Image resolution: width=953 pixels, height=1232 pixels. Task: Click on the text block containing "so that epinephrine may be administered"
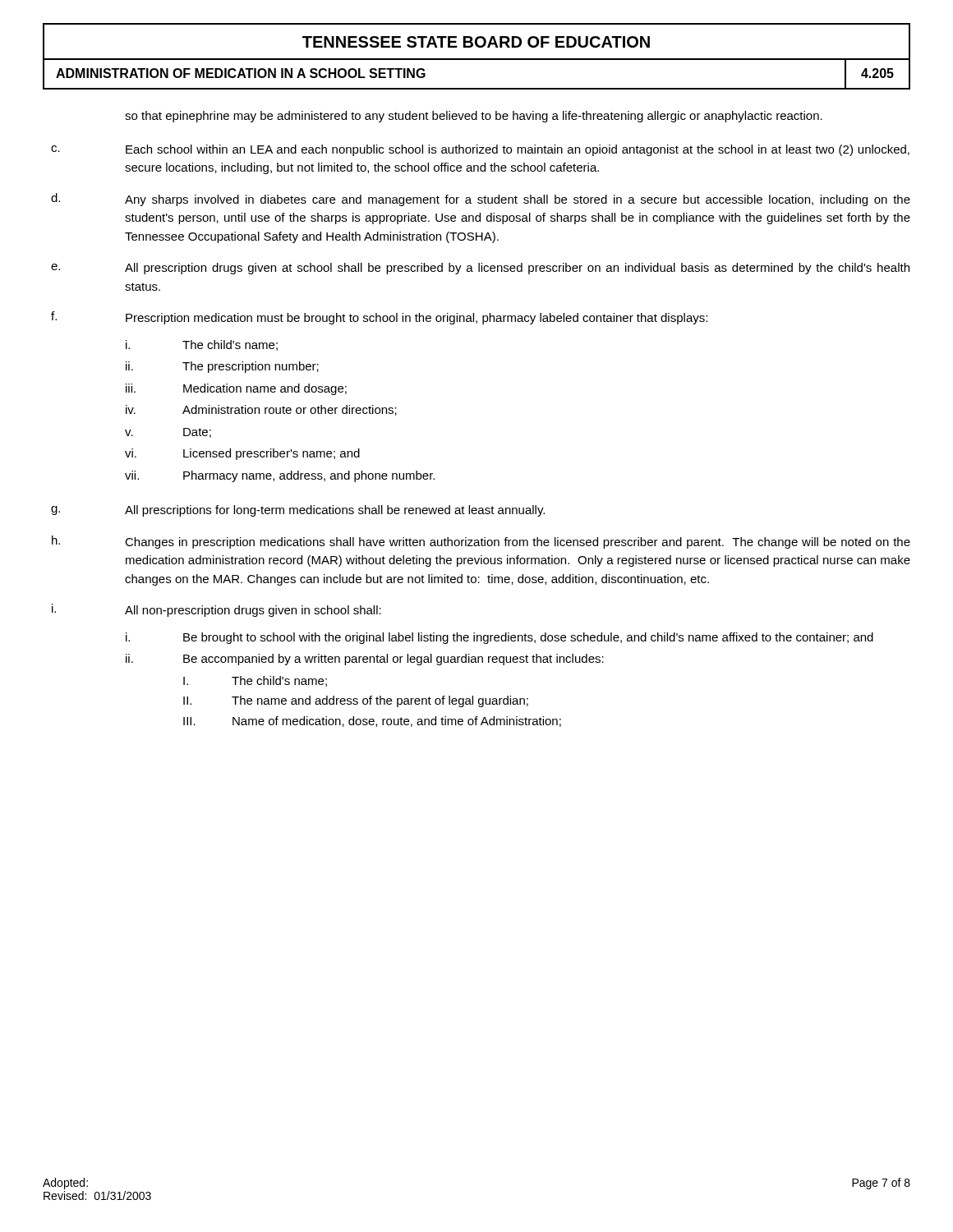coord(474,115)
